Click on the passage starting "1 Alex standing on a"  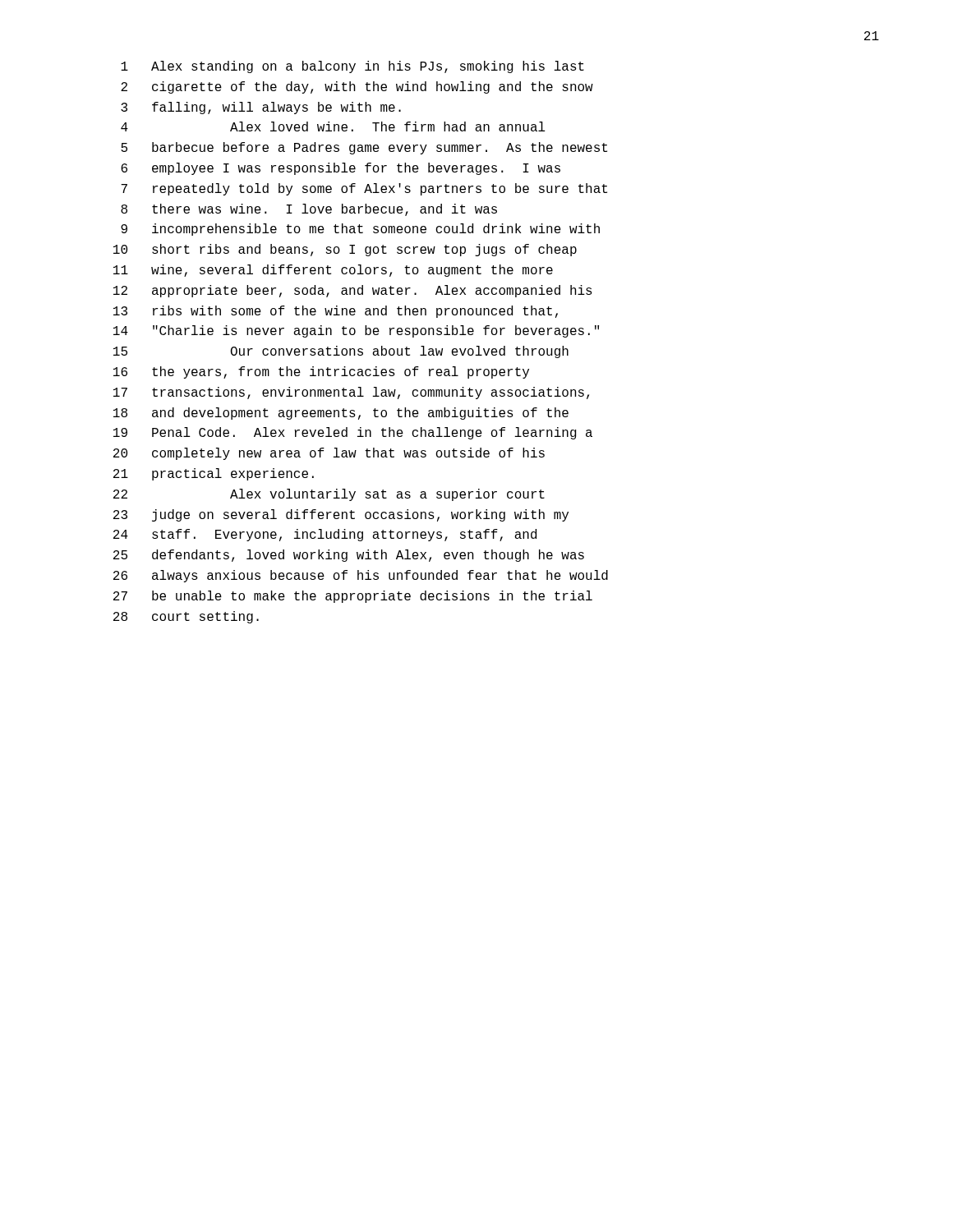coord(476,343)
